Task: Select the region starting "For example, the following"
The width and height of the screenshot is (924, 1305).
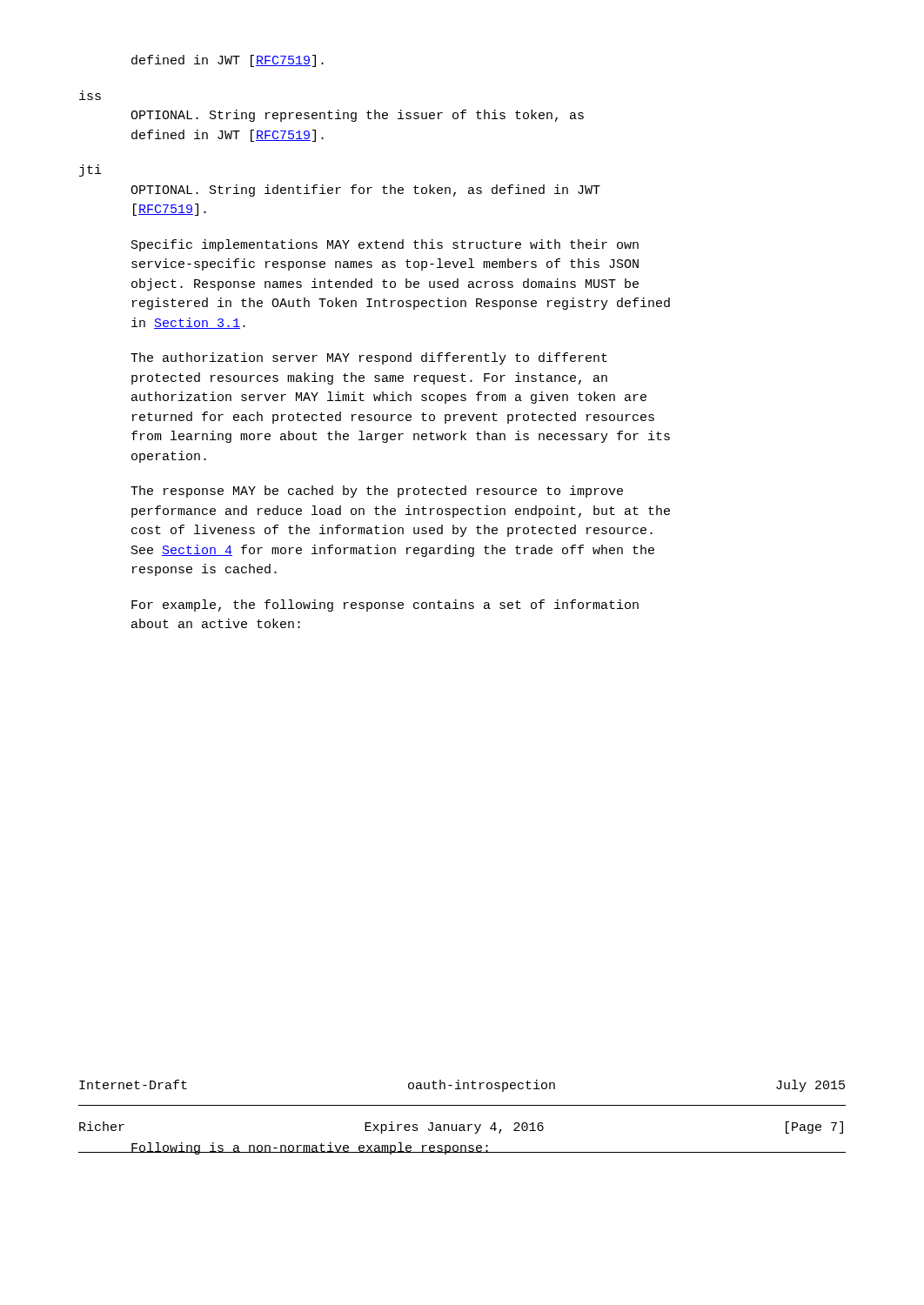Action: tap(385, 615)
